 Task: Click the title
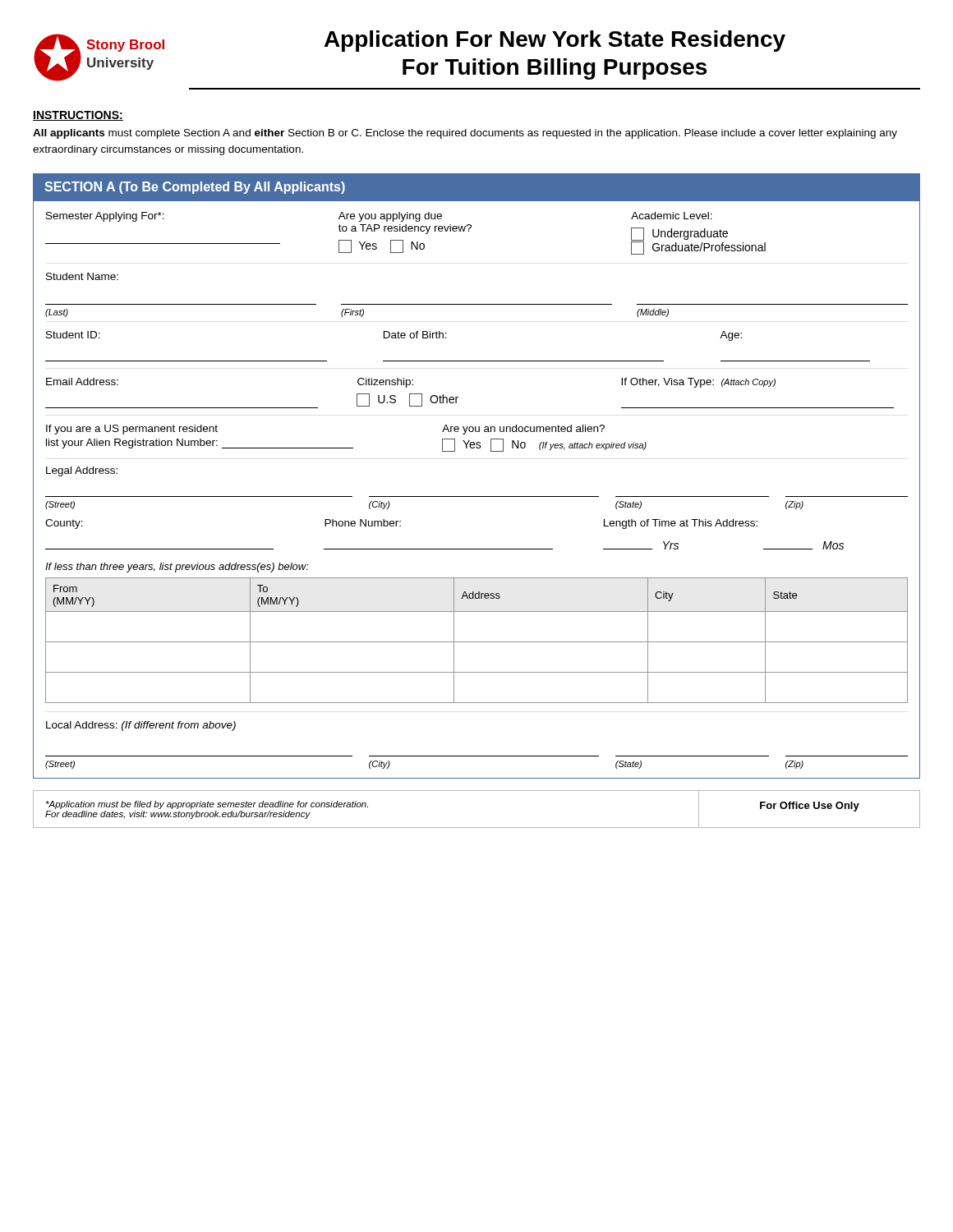click(555, 53)
